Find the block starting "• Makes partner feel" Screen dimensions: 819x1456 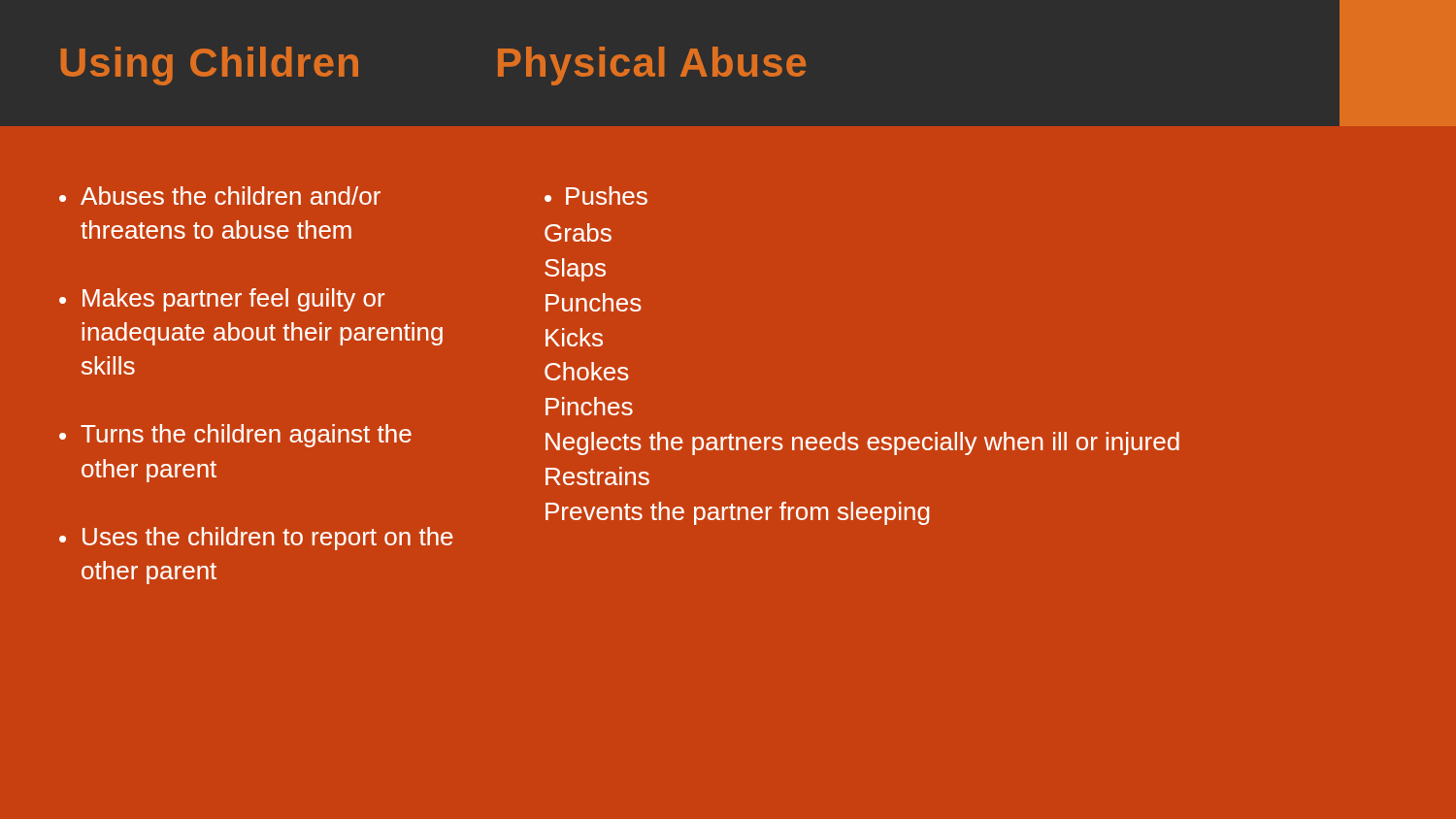tap(262, 333)
